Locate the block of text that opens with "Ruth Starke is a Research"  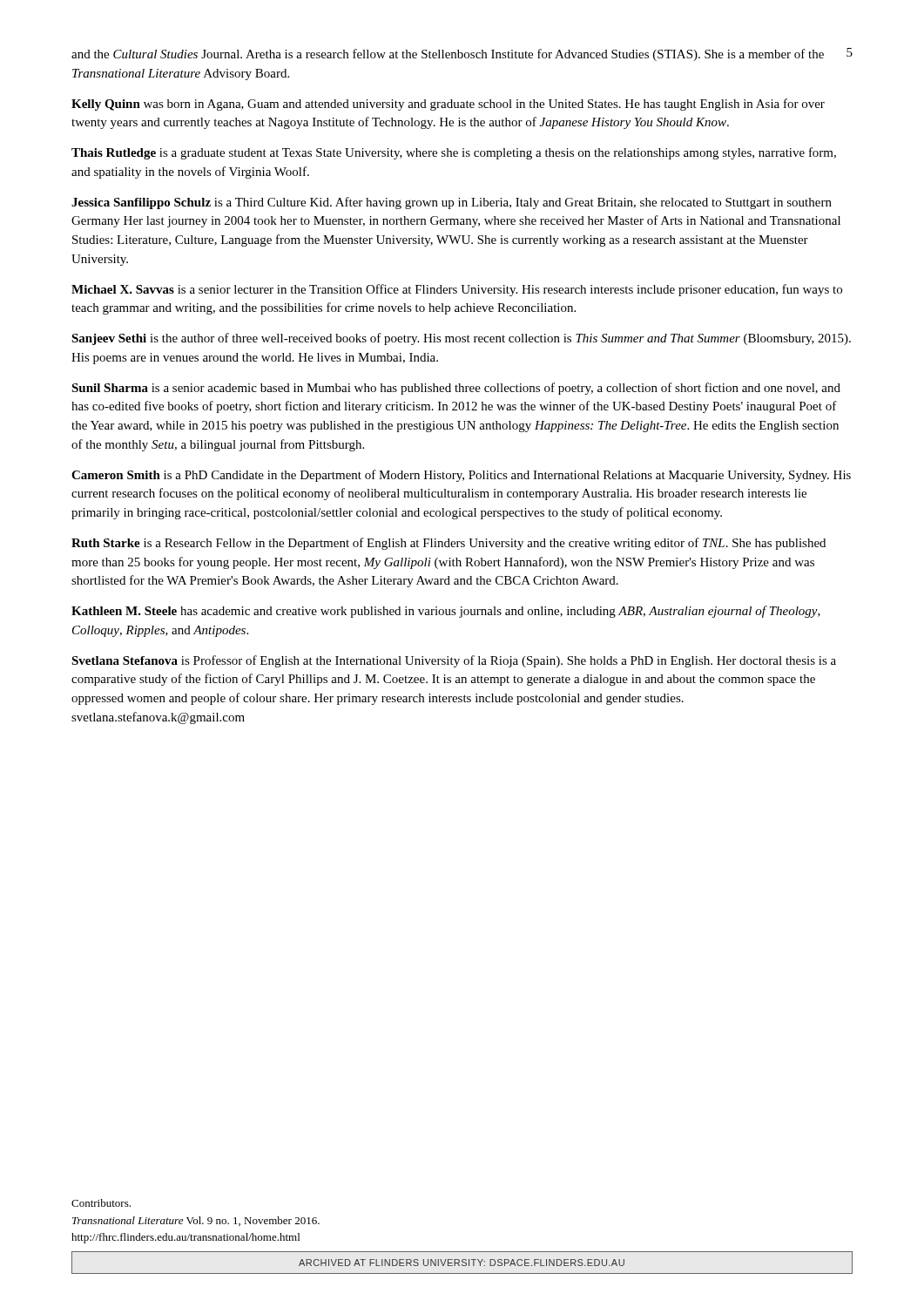click(x=462, y=562)
